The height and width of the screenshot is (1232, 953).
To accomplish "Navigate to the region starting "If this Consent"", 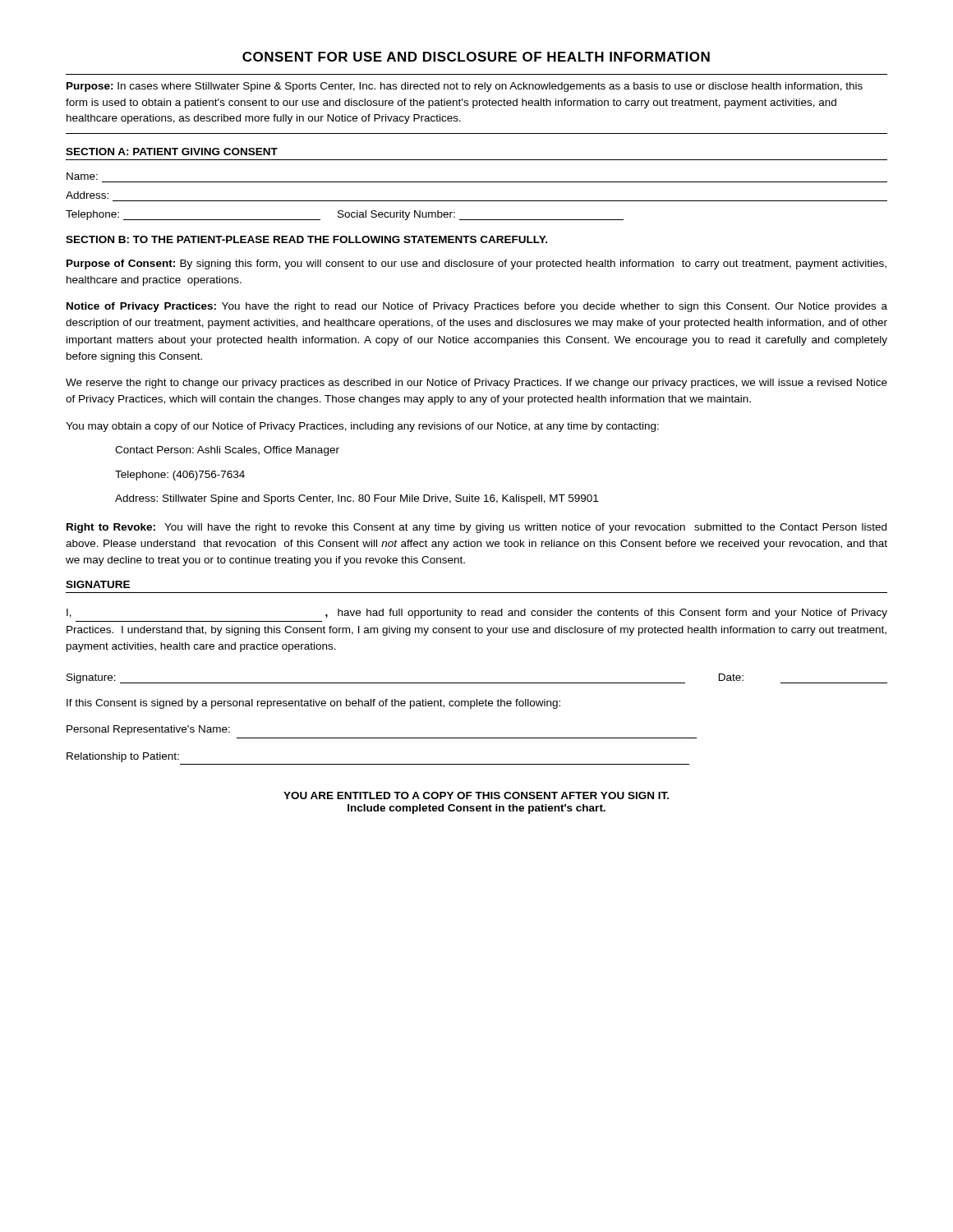I will 314,703.
